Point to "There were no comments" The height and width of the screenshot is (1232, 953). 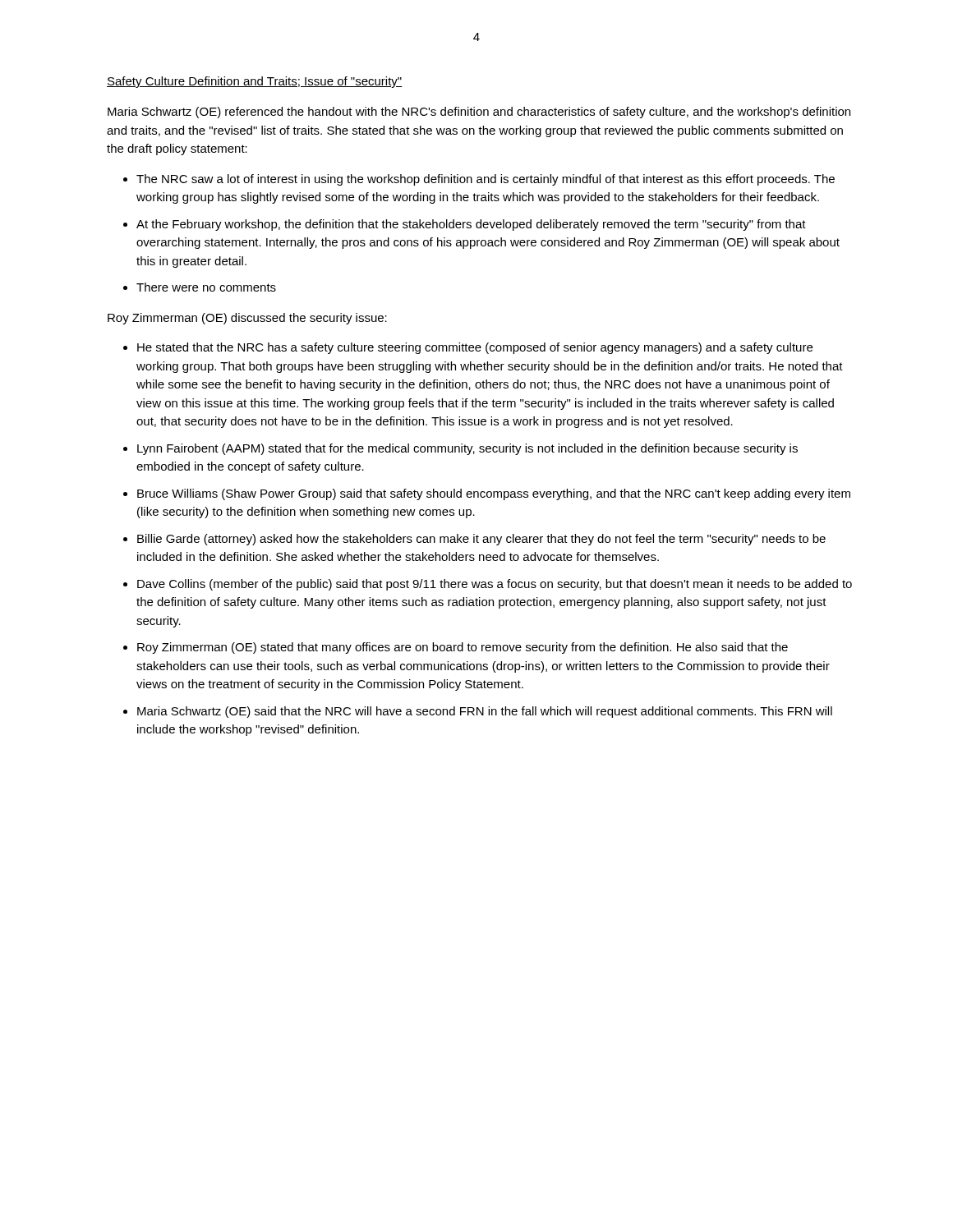[x=206, y=287]
